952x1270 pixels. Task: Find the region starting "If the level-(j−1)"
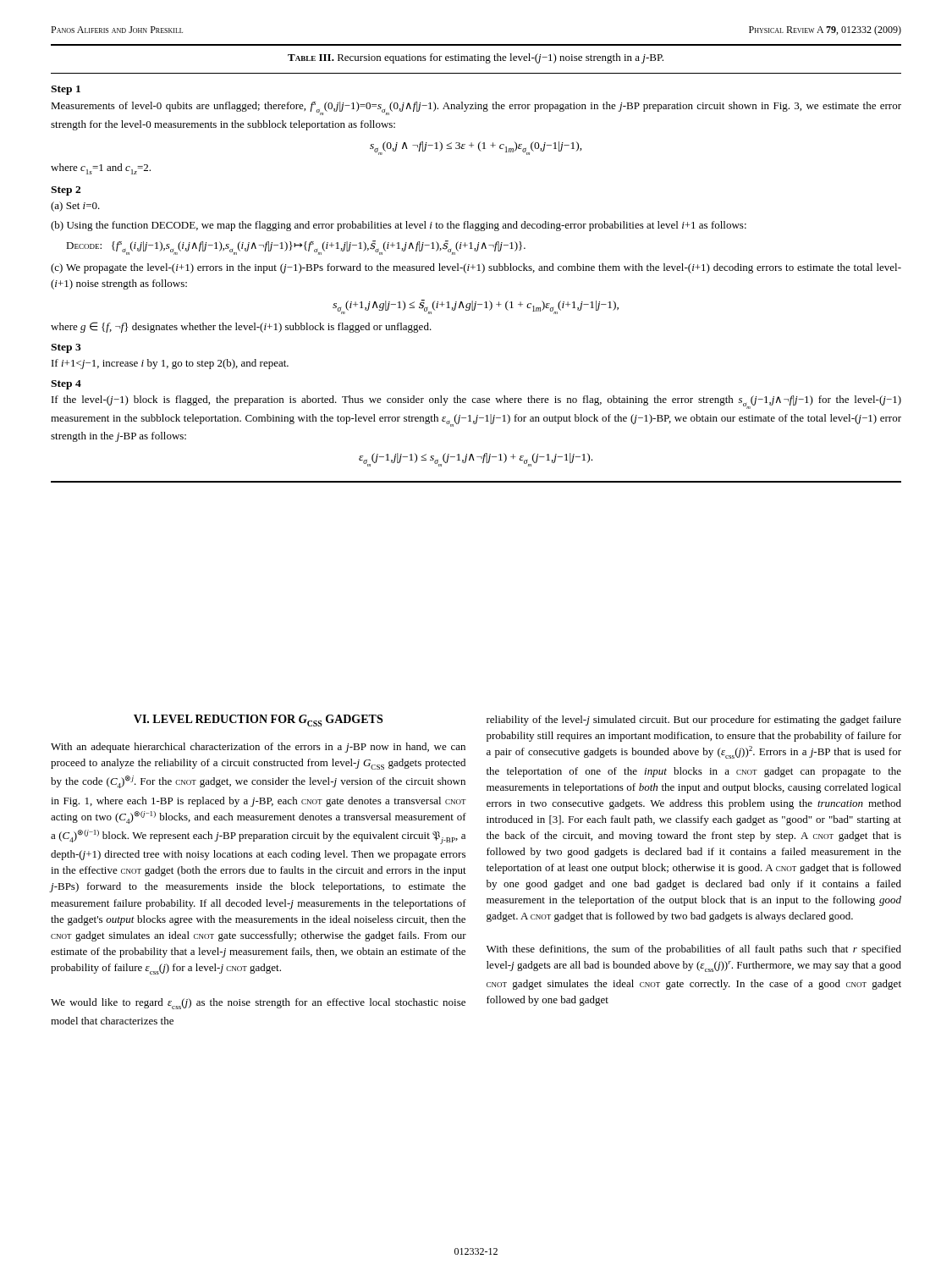(x=476, y=418)
